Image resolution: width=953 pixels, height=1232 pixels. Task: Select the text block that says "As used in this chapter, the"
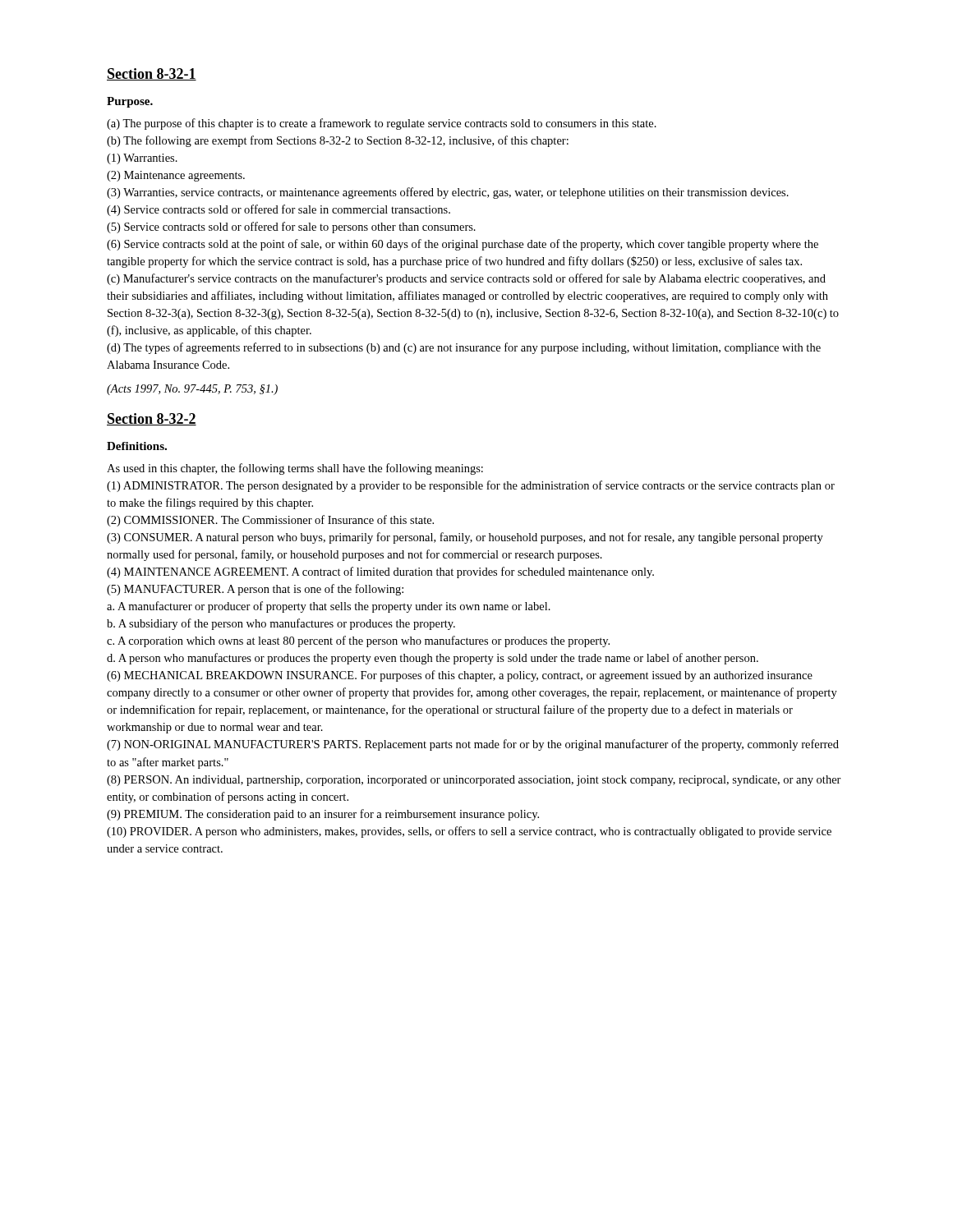[474, 658]
